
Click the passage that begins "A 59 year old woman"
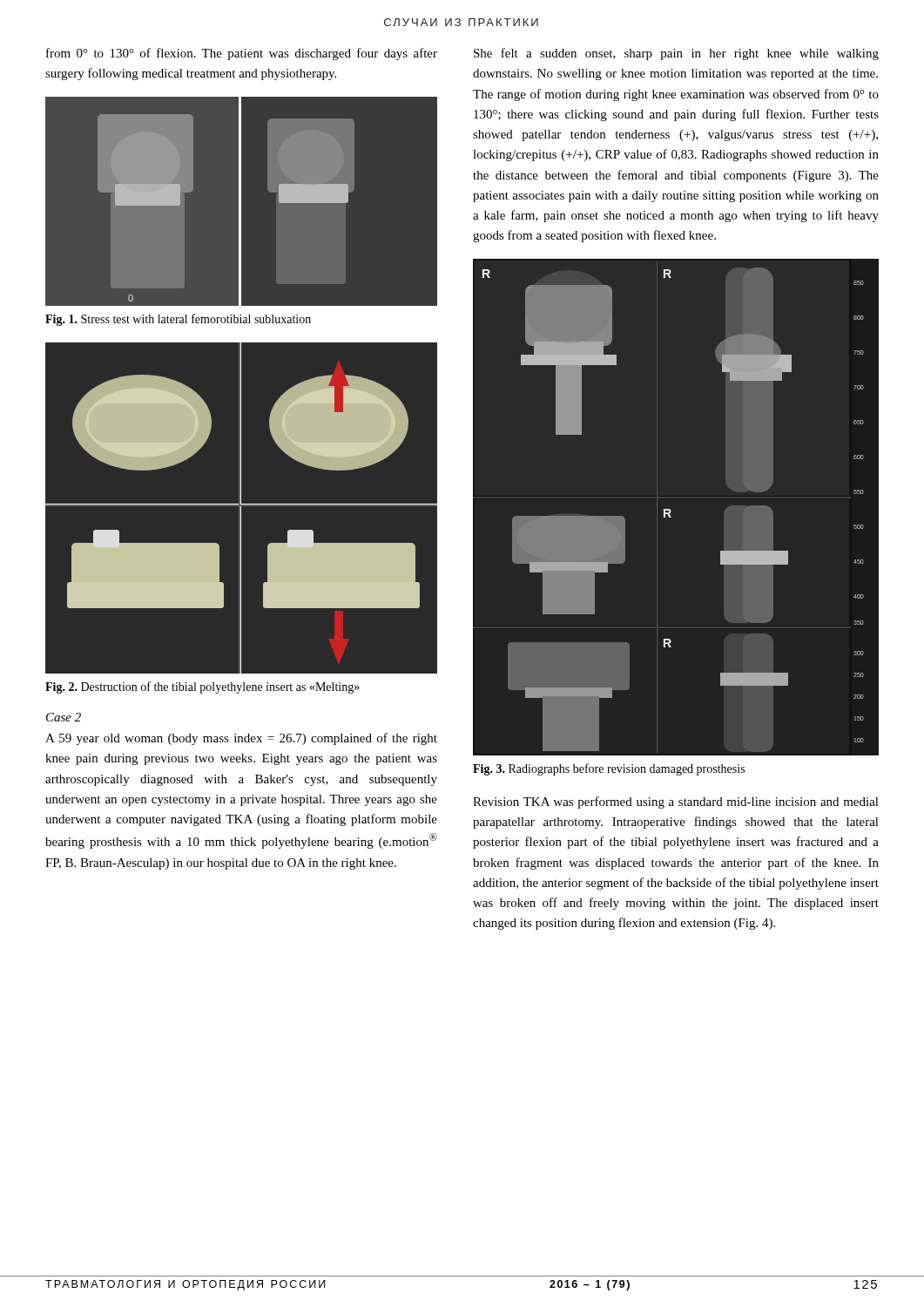pos(241,800)
